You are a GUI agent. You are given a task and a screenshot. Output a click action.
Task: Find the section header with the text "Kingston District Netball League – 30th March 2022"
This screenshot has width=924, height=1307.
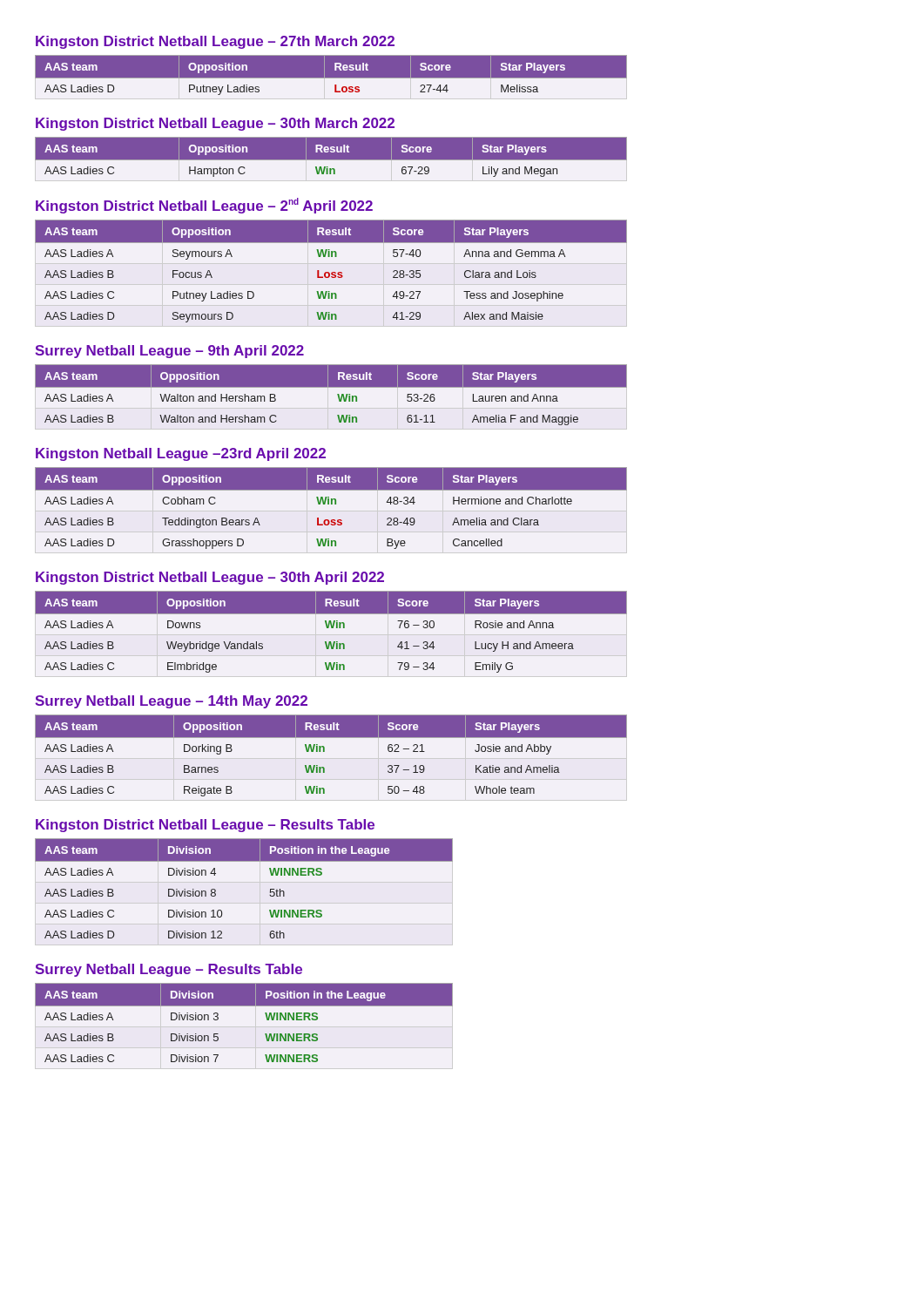pos(215,123)
